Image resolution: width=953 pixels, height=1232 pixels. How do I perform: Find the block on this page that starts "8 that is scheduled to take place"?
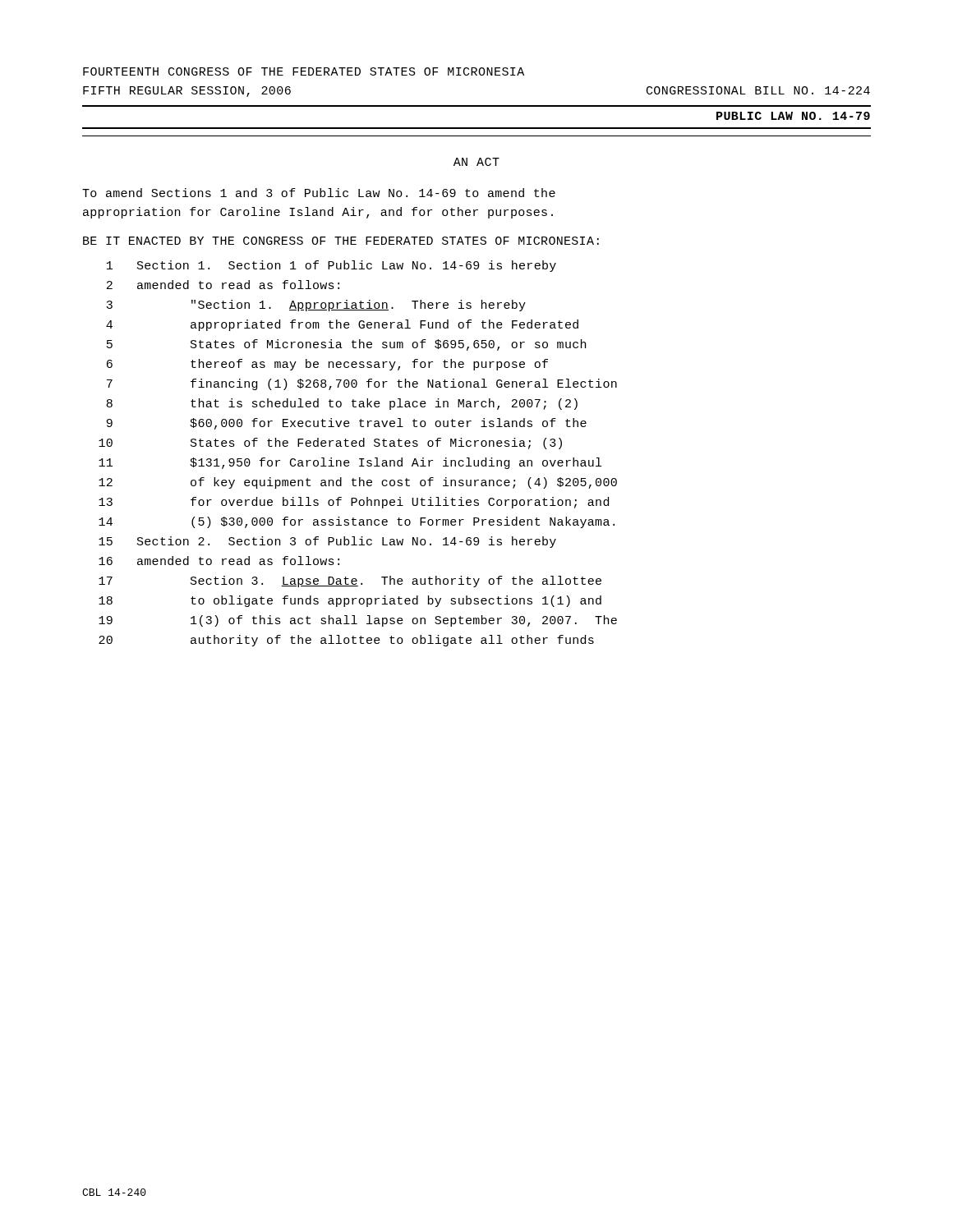(476, 404)
